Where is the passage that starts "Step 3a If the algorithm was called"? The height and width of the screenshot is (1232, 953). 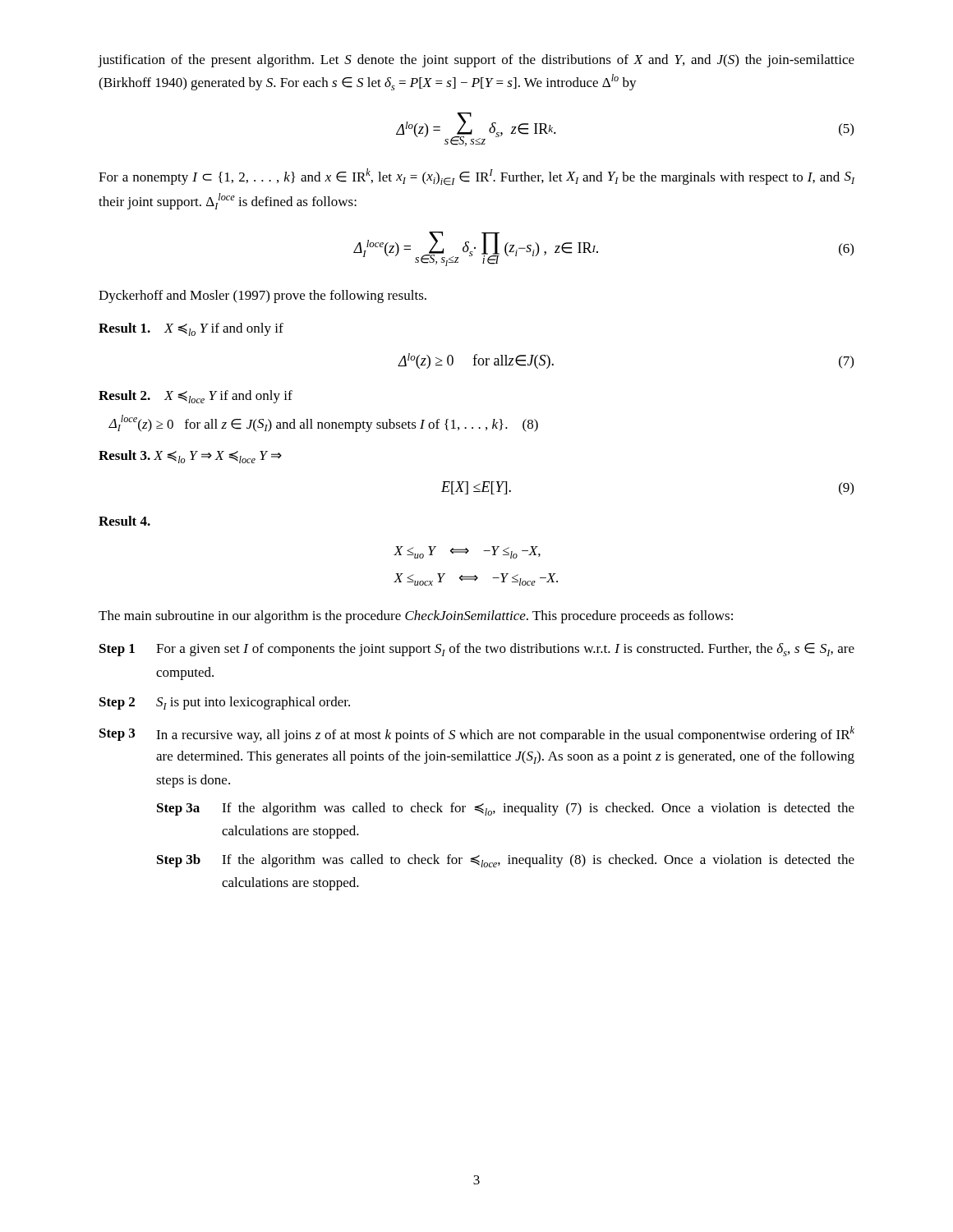(505, 820)
